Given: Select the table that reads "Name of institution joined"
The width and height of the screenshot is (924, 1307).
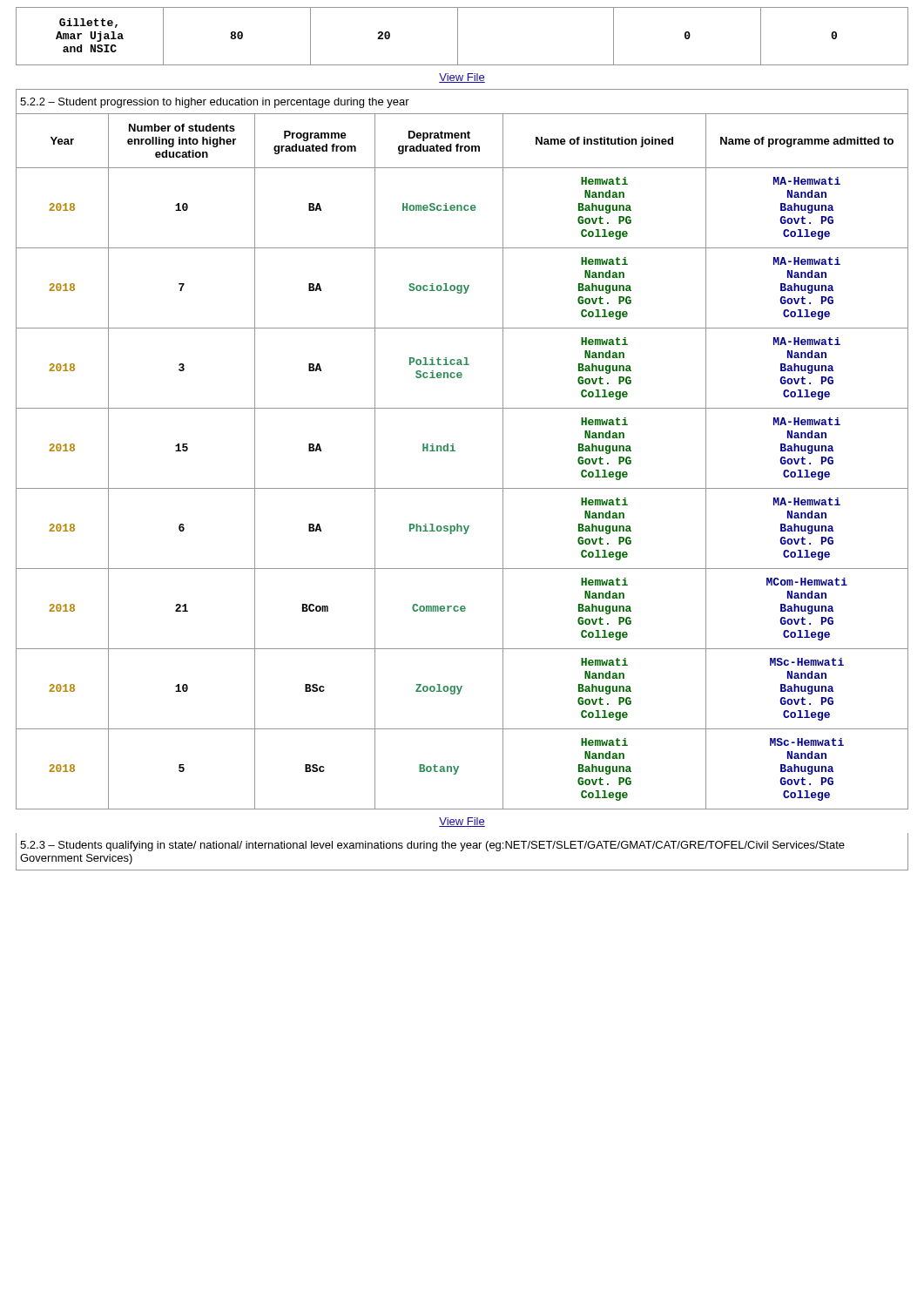Looking at the screenshot, I should coord(462,461).
